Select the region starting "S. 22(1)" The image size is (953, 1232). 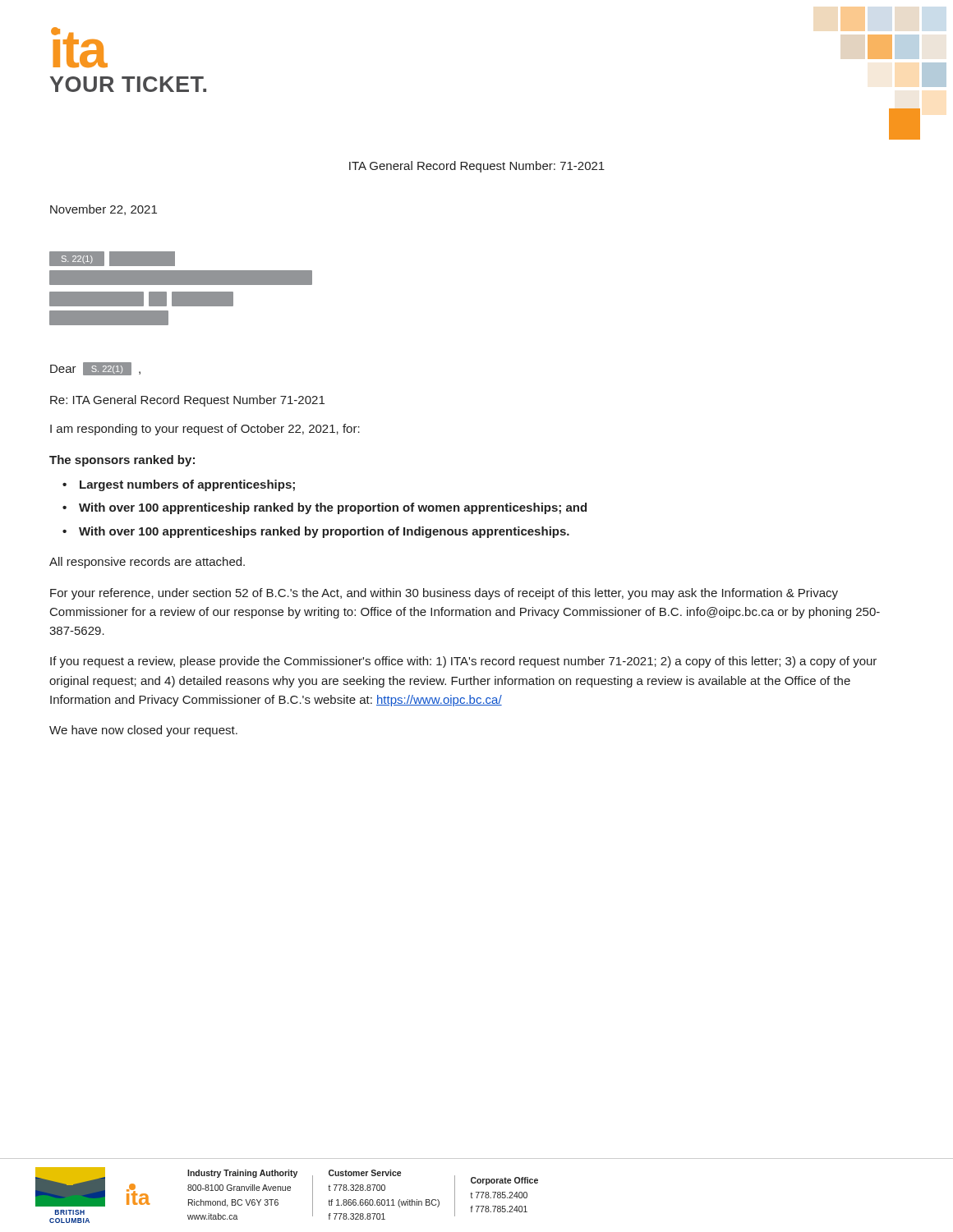(205, 289)
